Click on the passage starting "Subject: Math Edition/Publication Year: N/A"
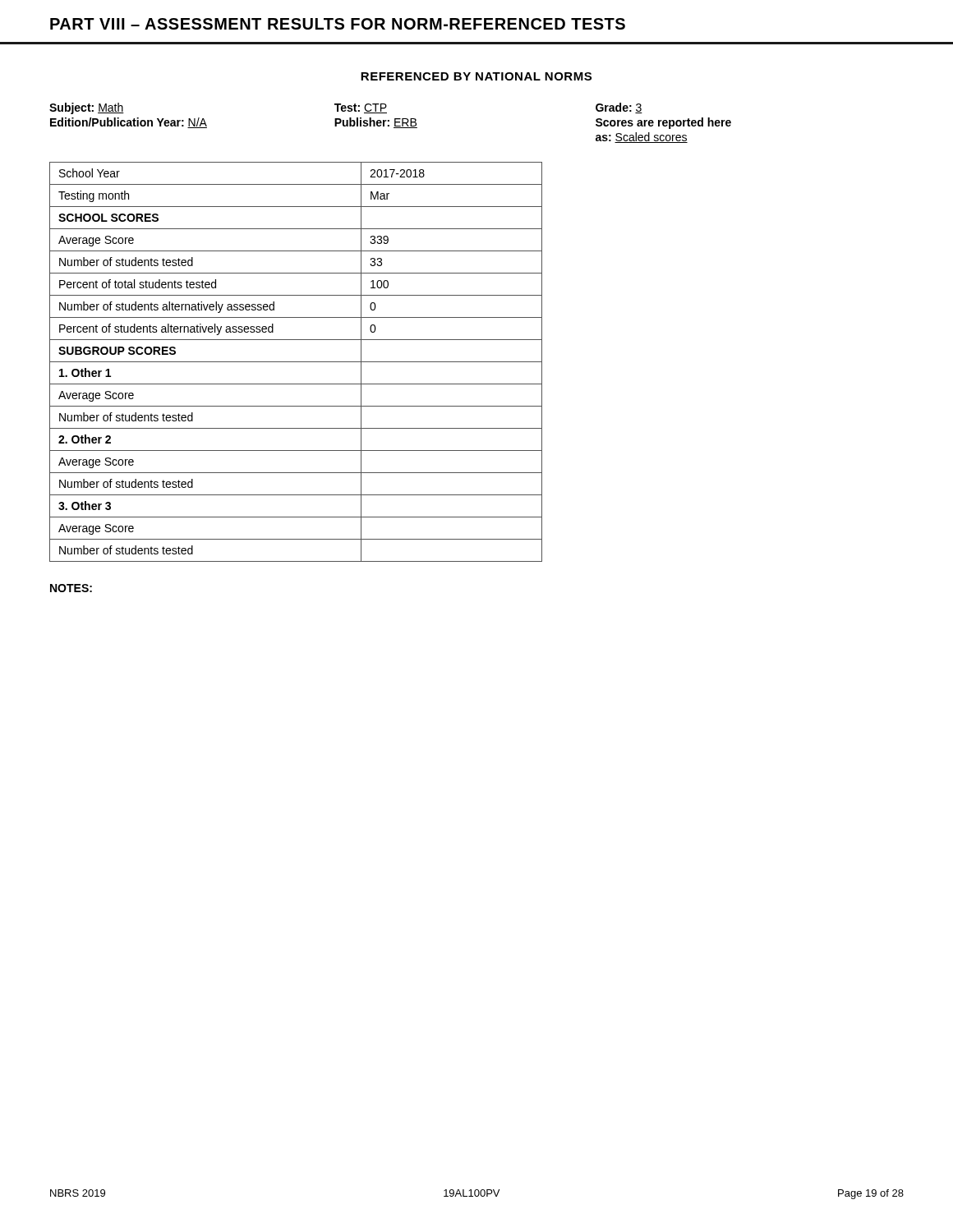The image size is (953, 1232). (346, 108)
